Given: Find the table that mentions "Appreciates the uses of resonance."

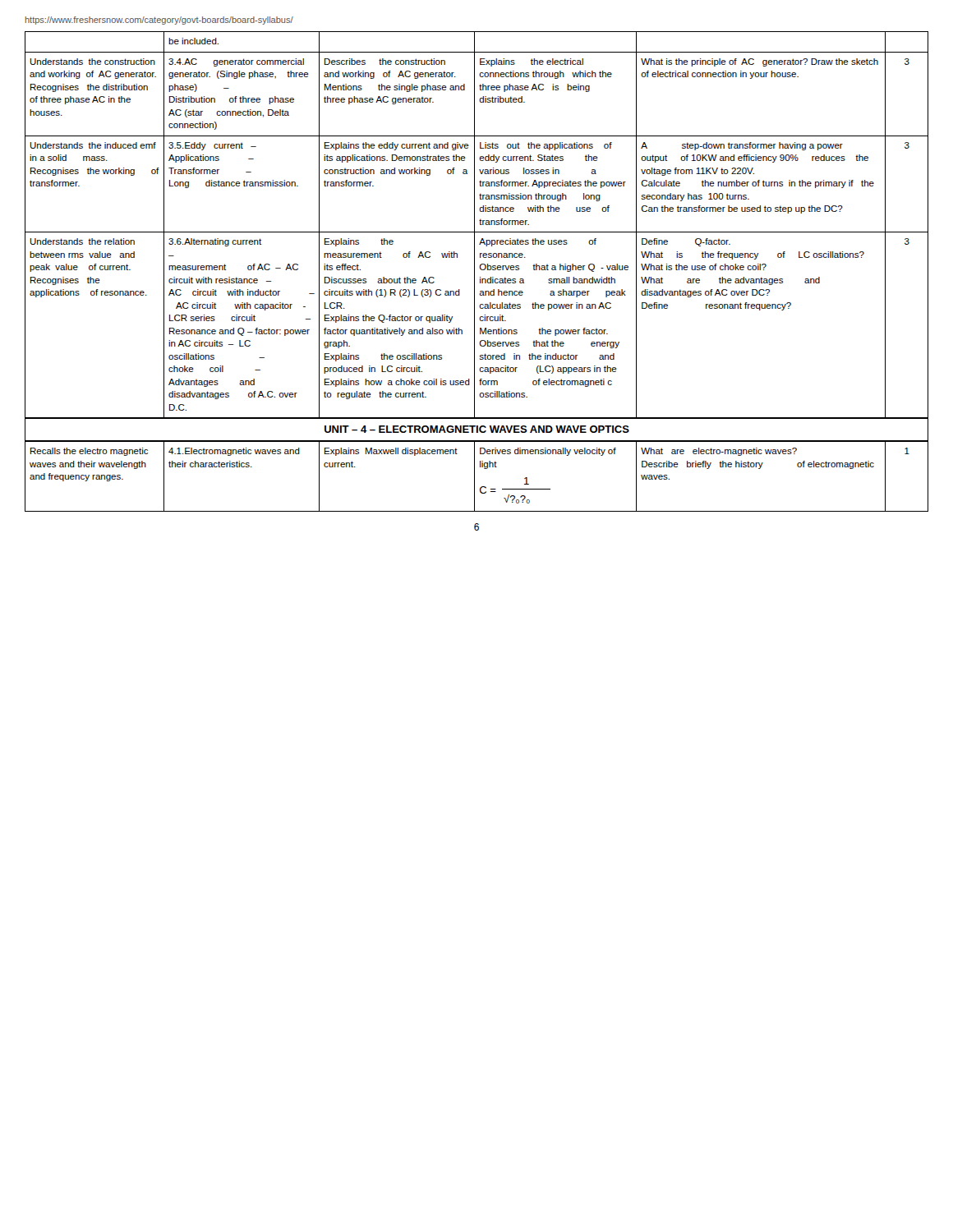Looking at the screenshot, I should pyautogui.click(x=476, y=225).
